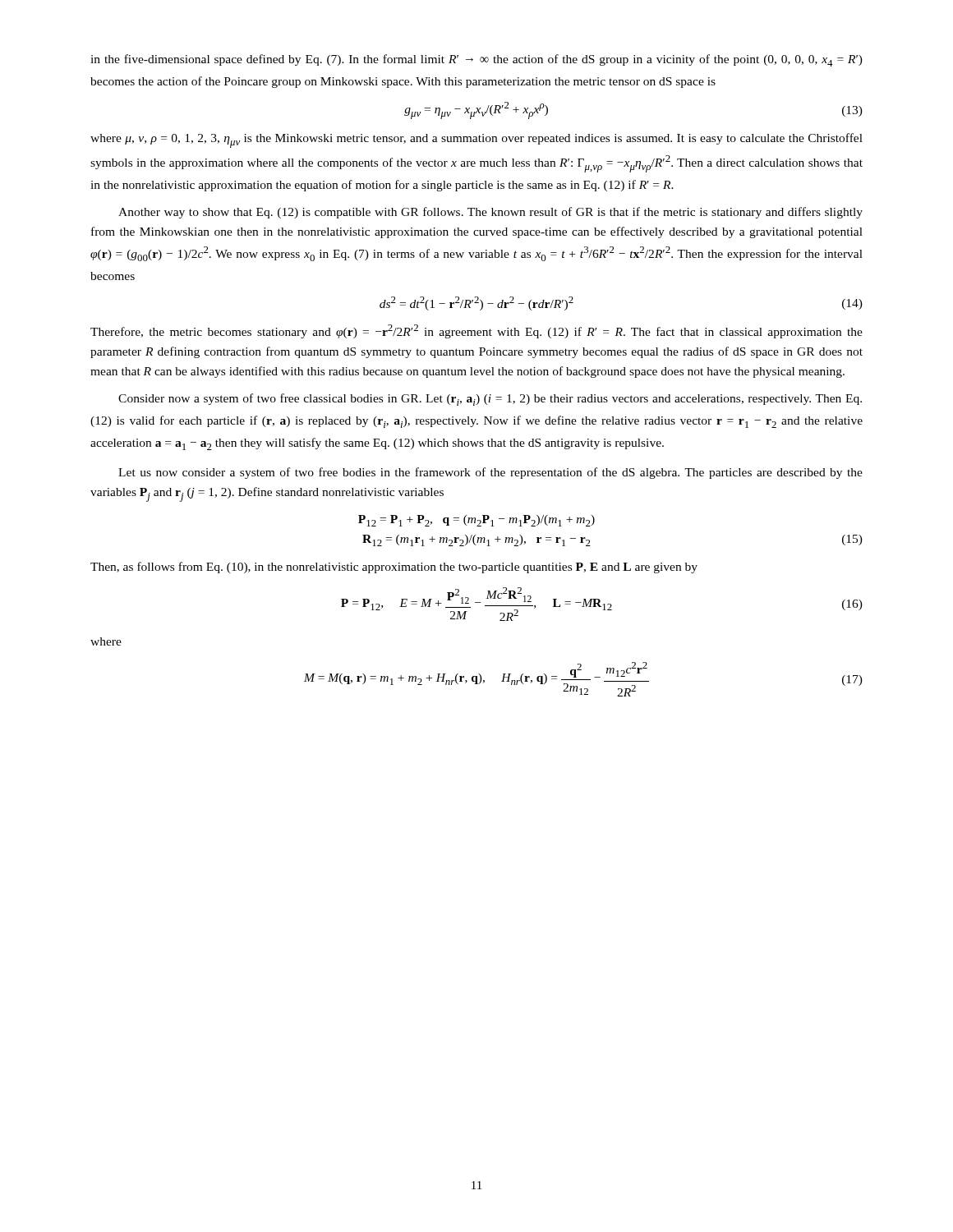
Task: Point to the passage starting "Let us now consider"
Action: [x=476, y=483]
